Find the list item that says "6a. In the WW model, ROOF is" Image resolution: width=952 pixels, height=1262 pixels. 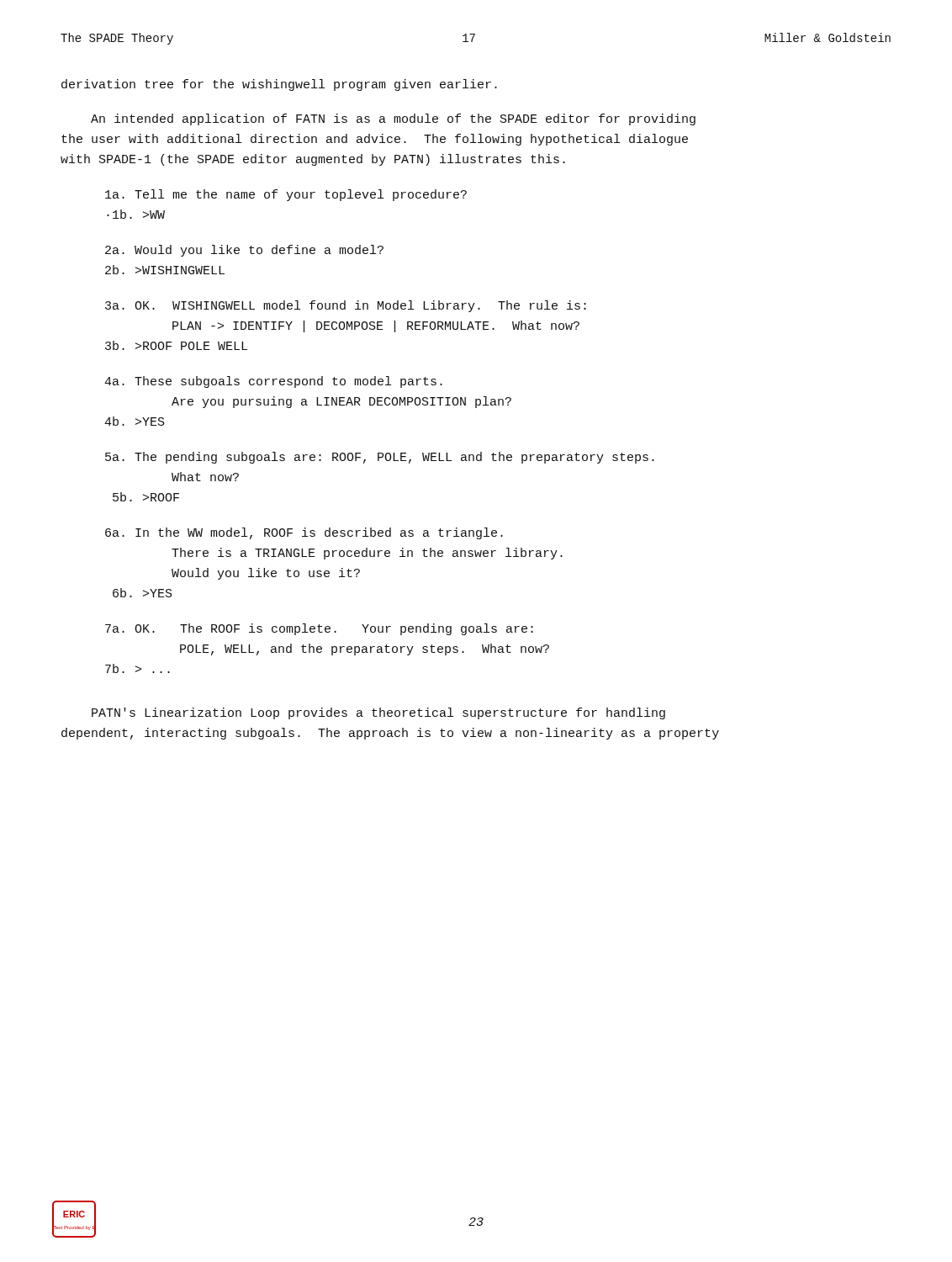(x=305, y=534)
